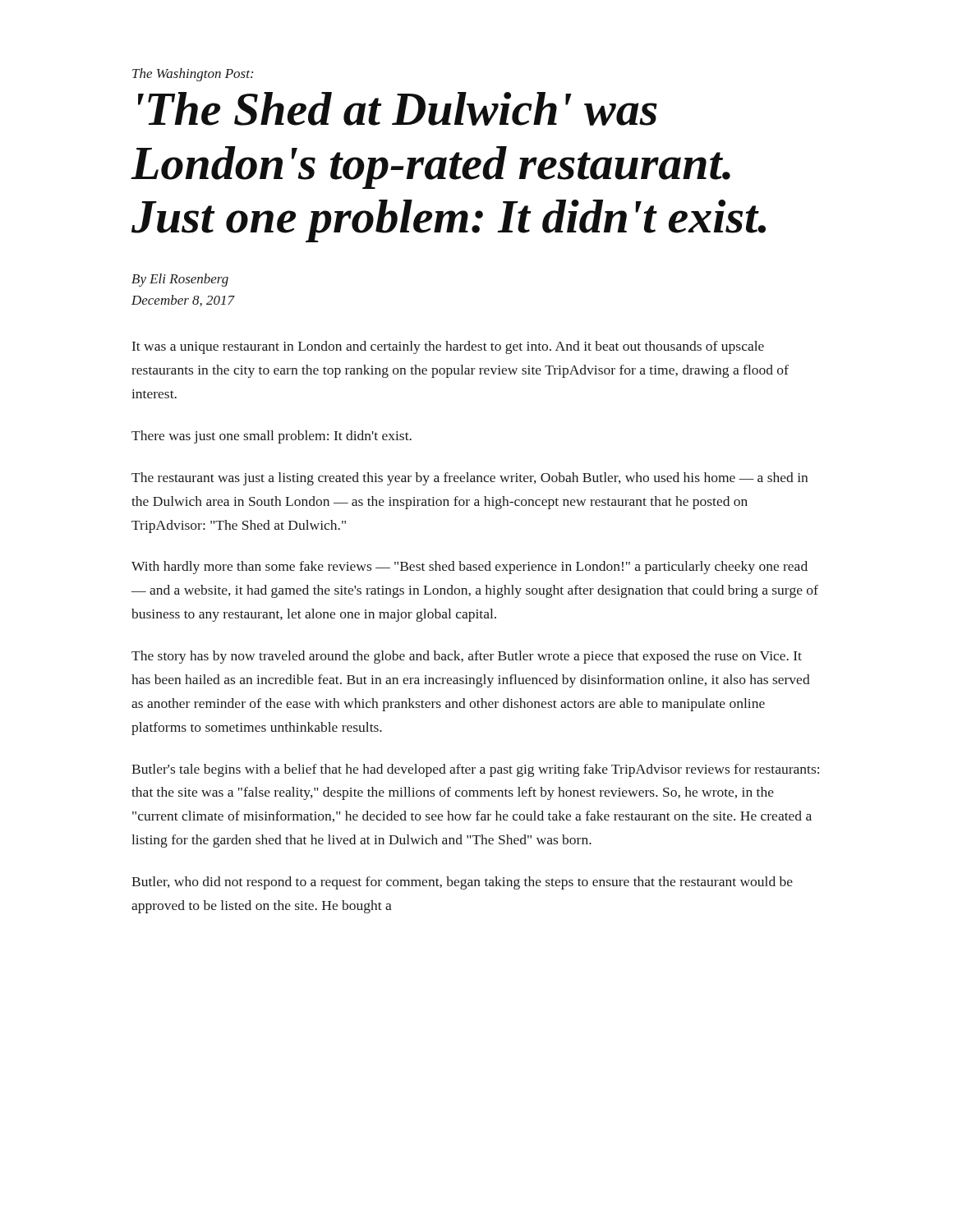Select the text block containing "There was just"

coord(272,435)
